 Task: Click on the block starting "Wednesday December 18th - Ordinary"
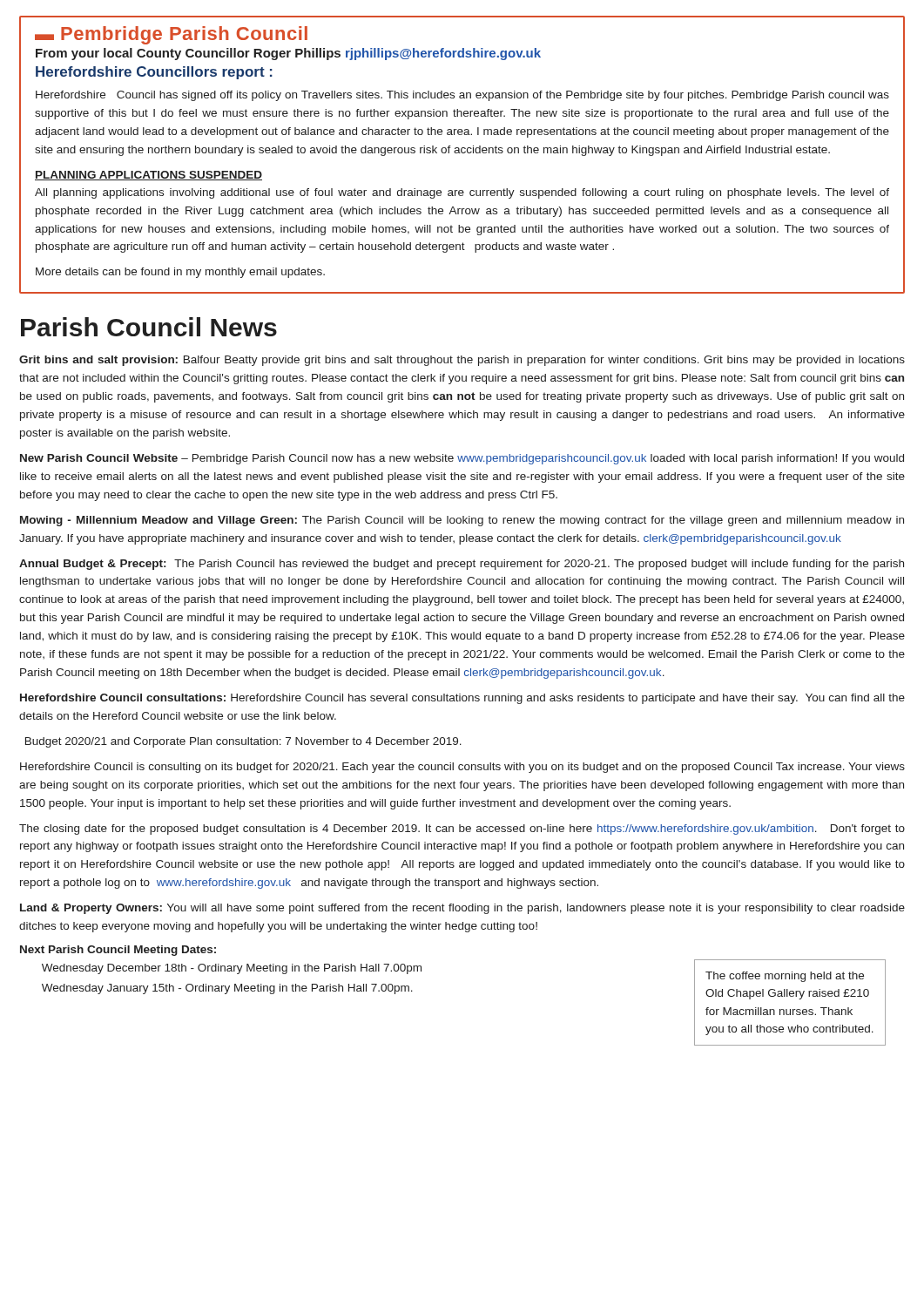tap(230, 968)
